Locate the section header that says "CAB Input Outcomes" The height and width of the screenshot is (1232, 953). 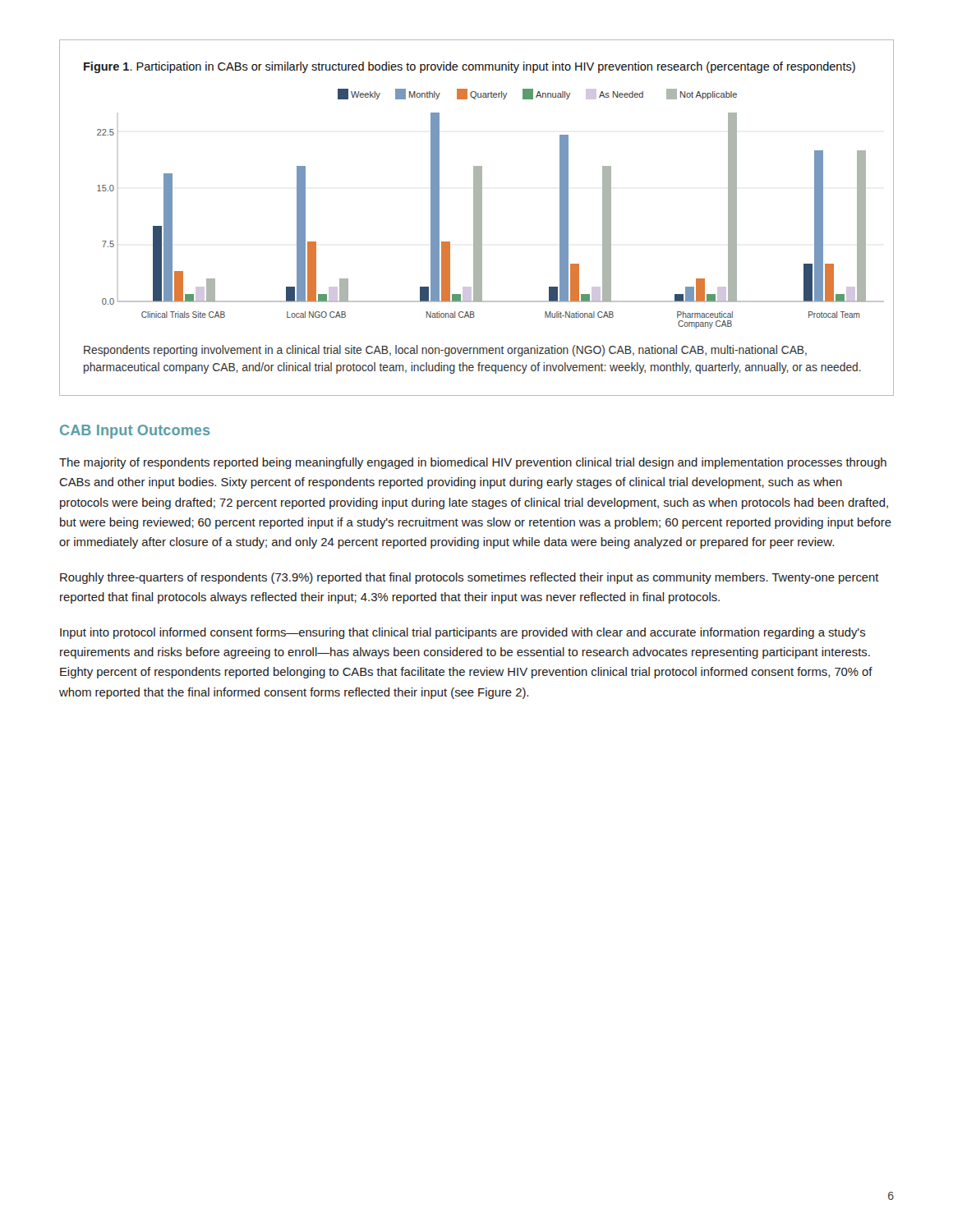pyautogui.click(x=135, y=430)
